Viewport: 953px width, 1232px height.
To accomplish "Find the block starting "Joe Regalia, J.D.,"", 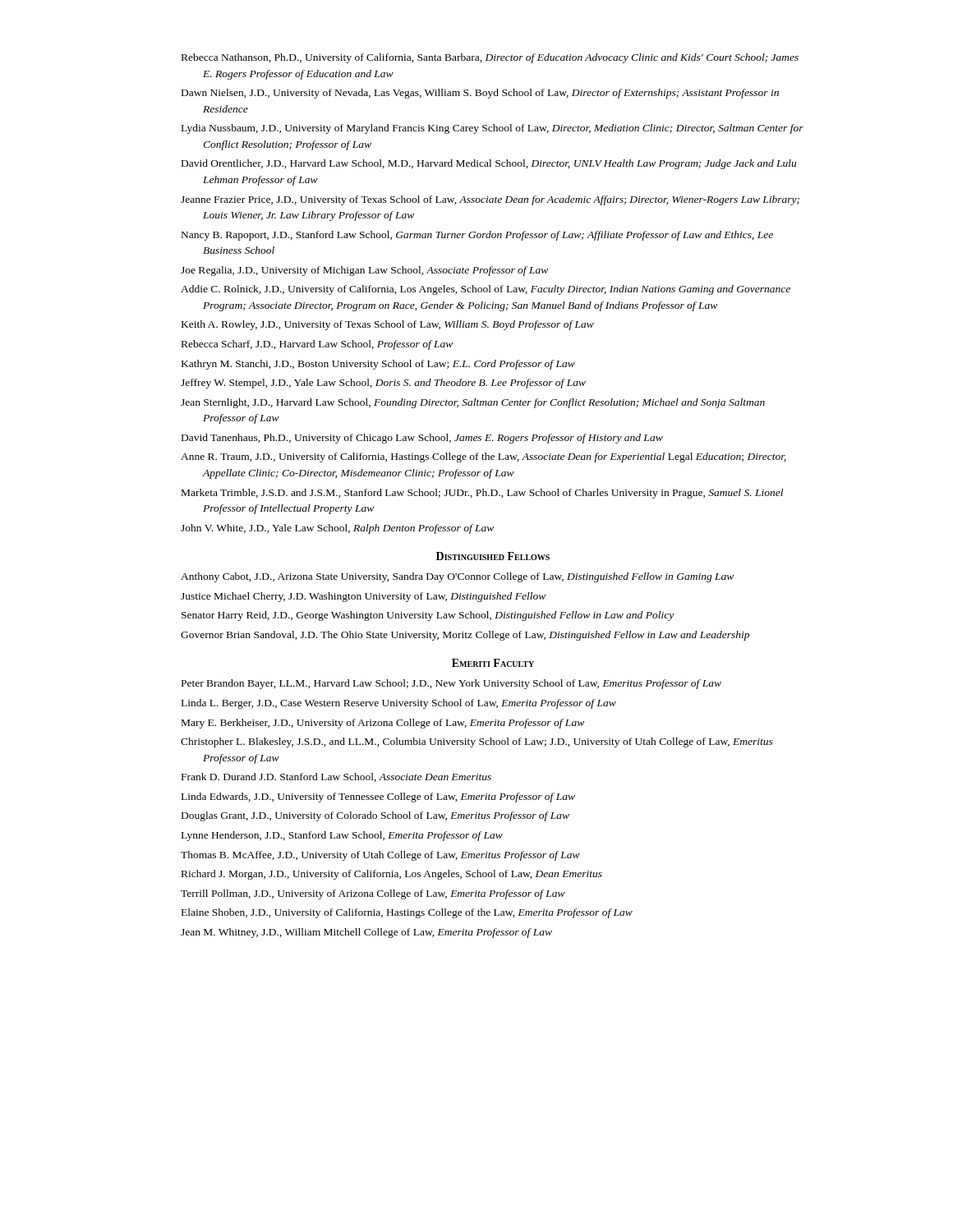I will 364,270.
